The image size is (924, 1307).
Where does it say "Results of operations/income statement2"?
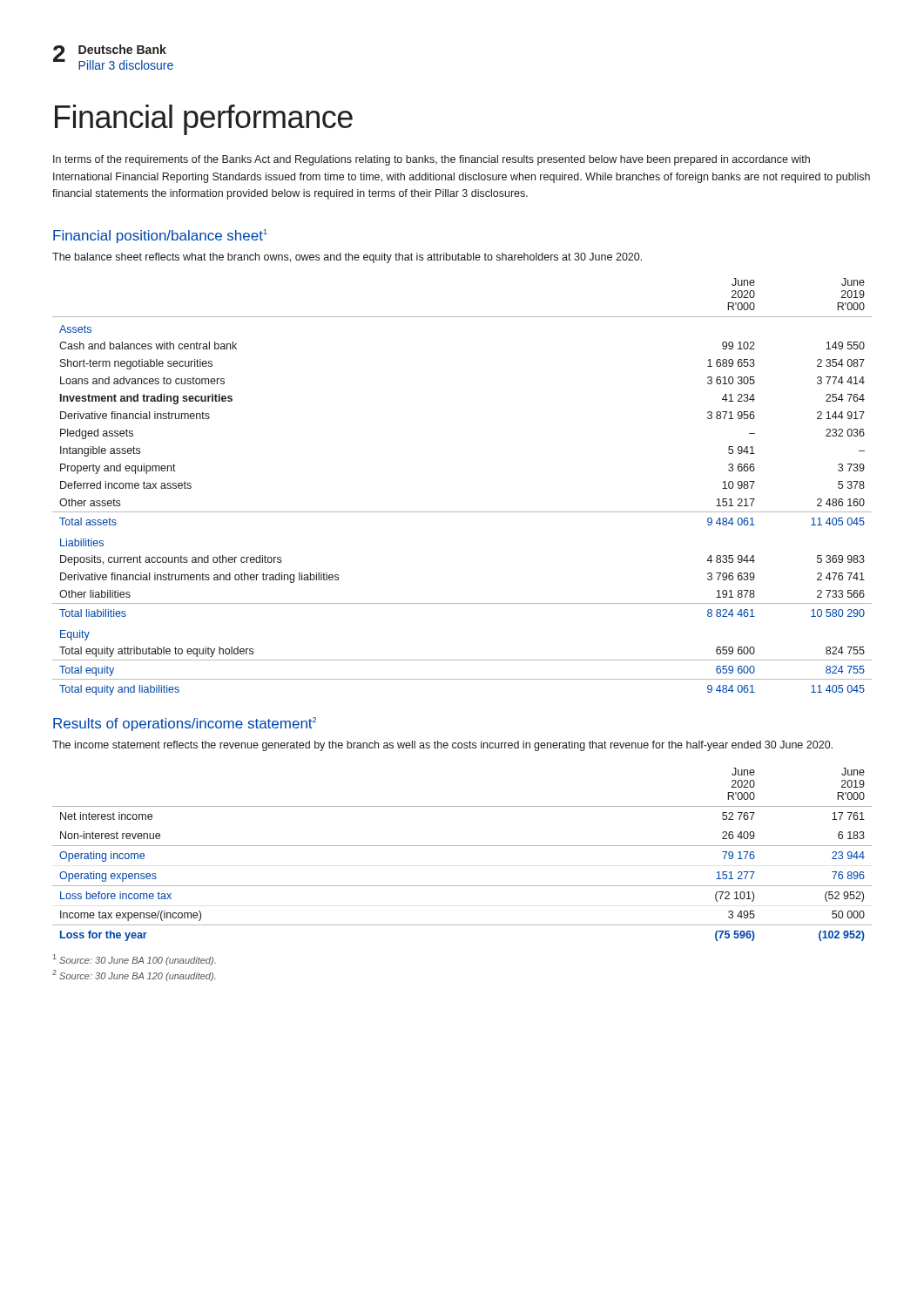(x=184, y=724)
